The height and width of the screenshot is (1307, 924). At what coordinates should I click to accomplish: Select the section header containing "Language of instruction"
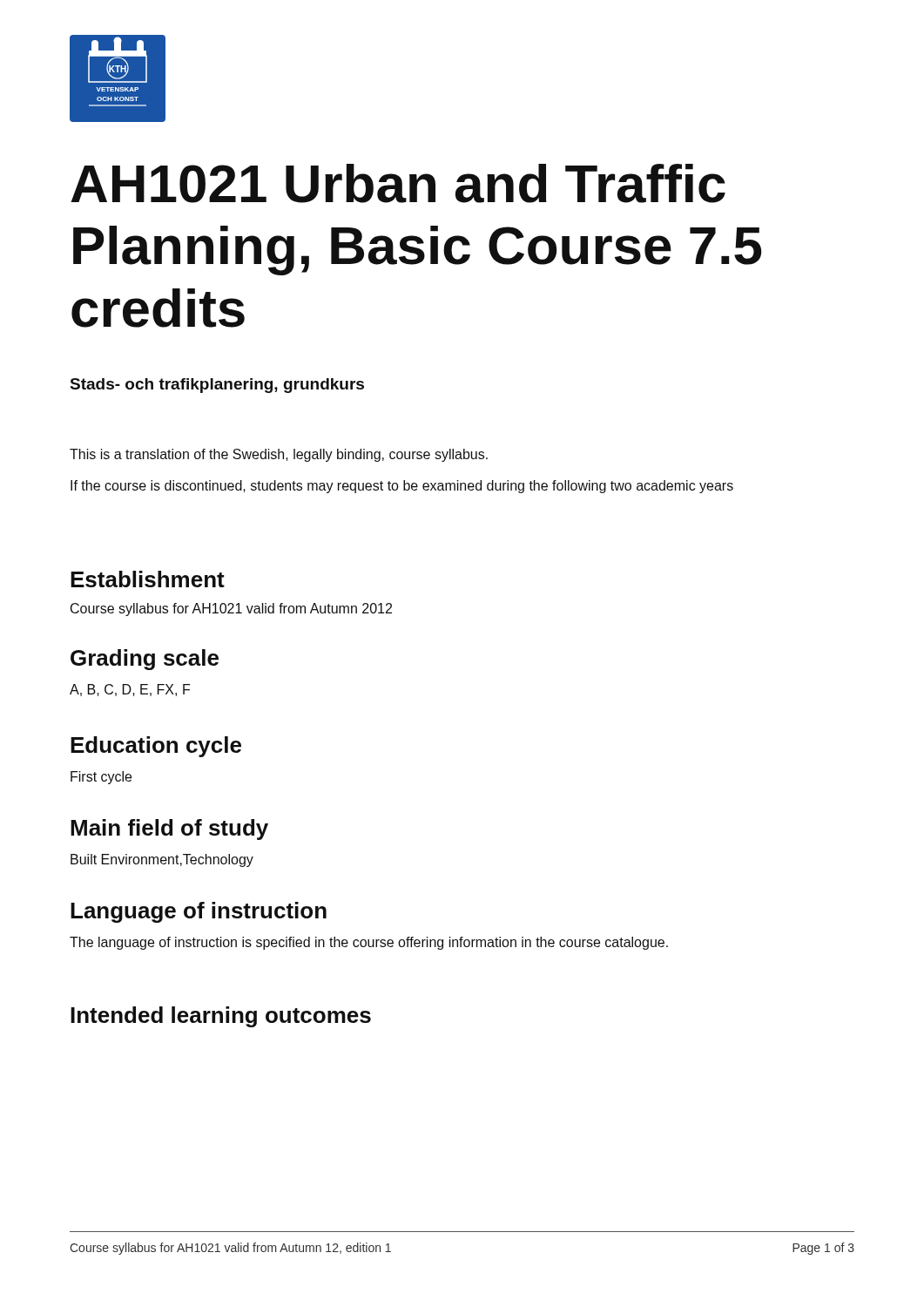199,912
